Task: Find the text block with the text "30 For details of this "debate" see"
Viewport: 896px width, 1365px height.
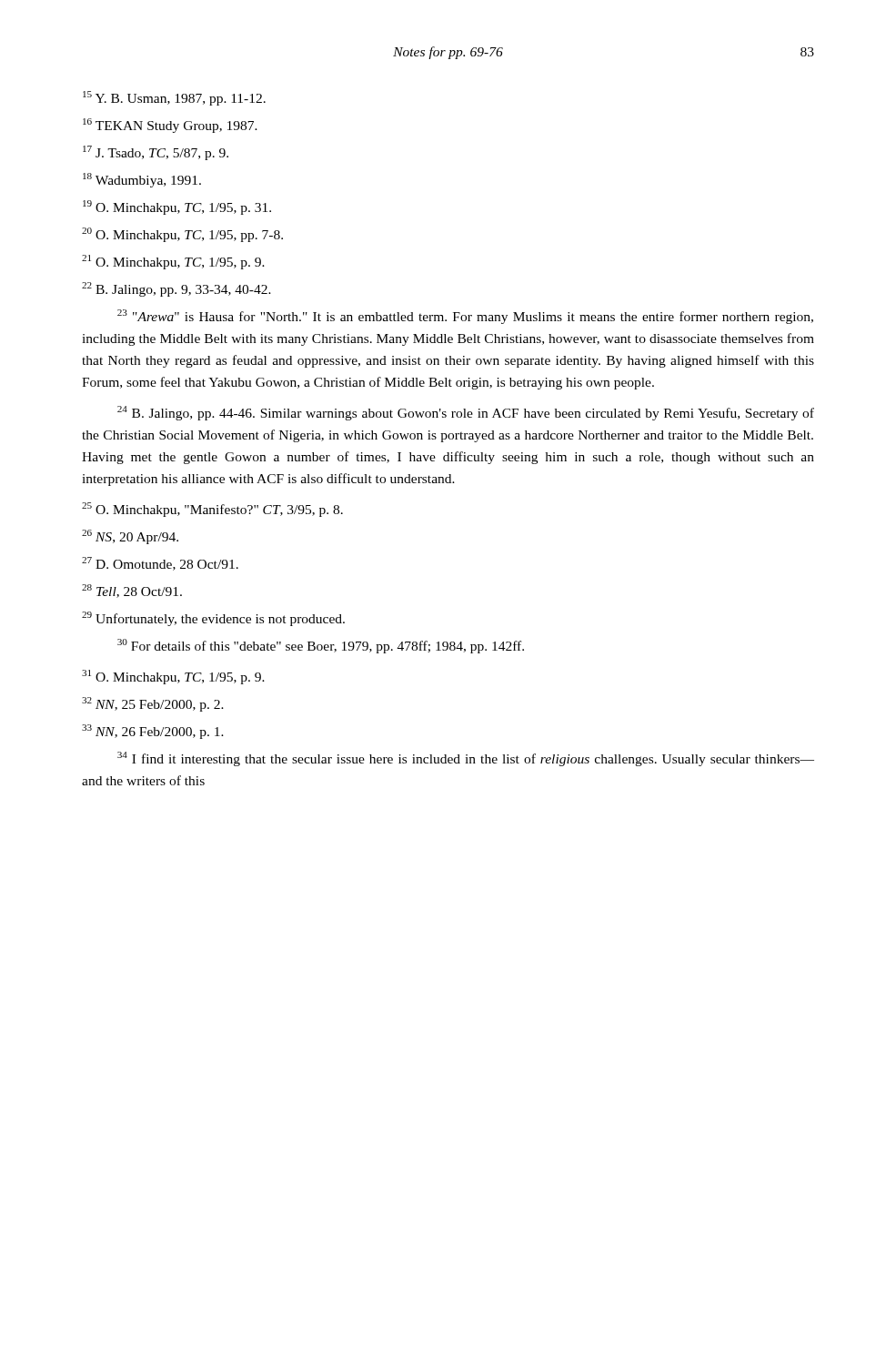Action: [x=321, y=645]
